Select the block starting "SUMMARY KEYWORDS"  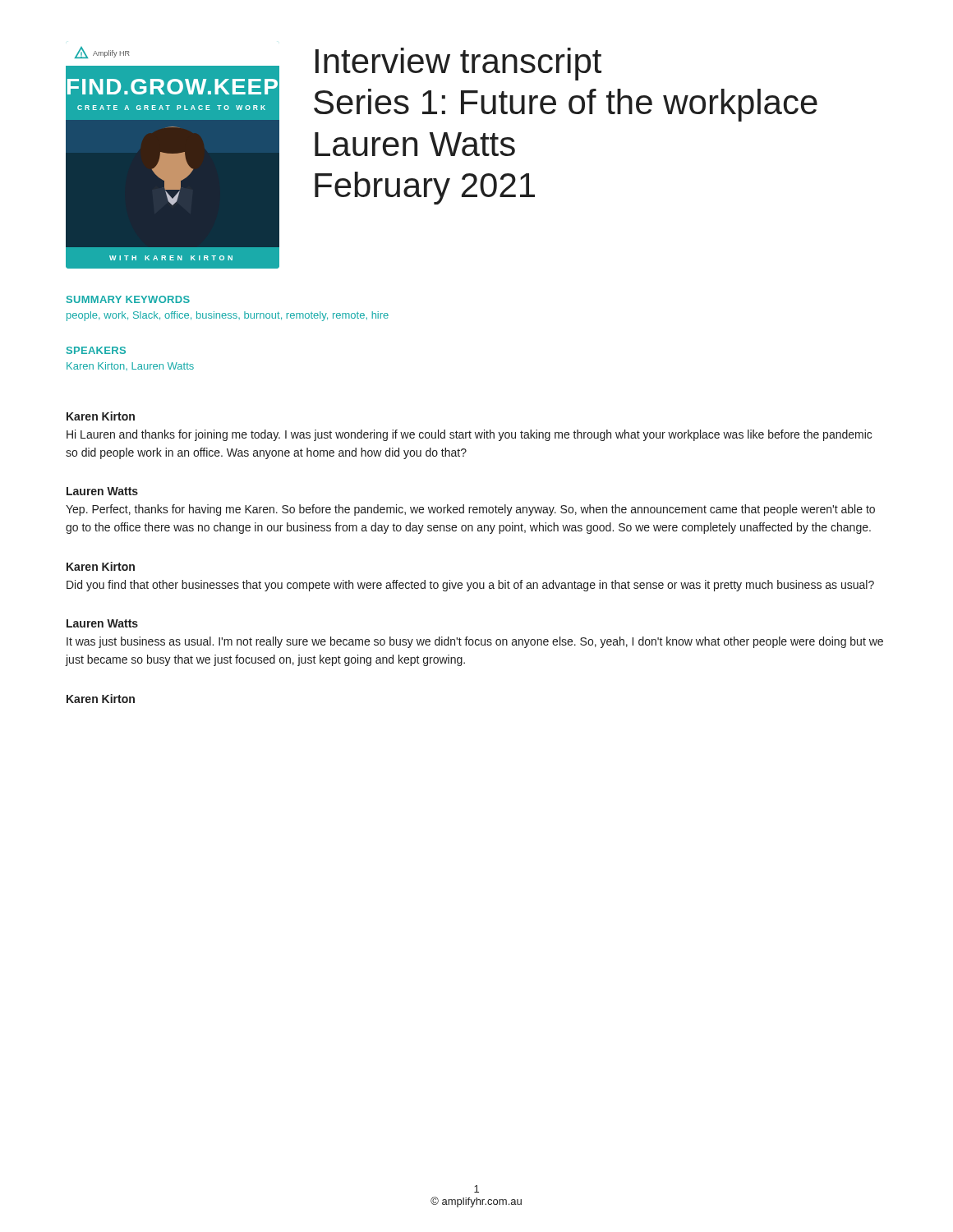click(128, 299)
